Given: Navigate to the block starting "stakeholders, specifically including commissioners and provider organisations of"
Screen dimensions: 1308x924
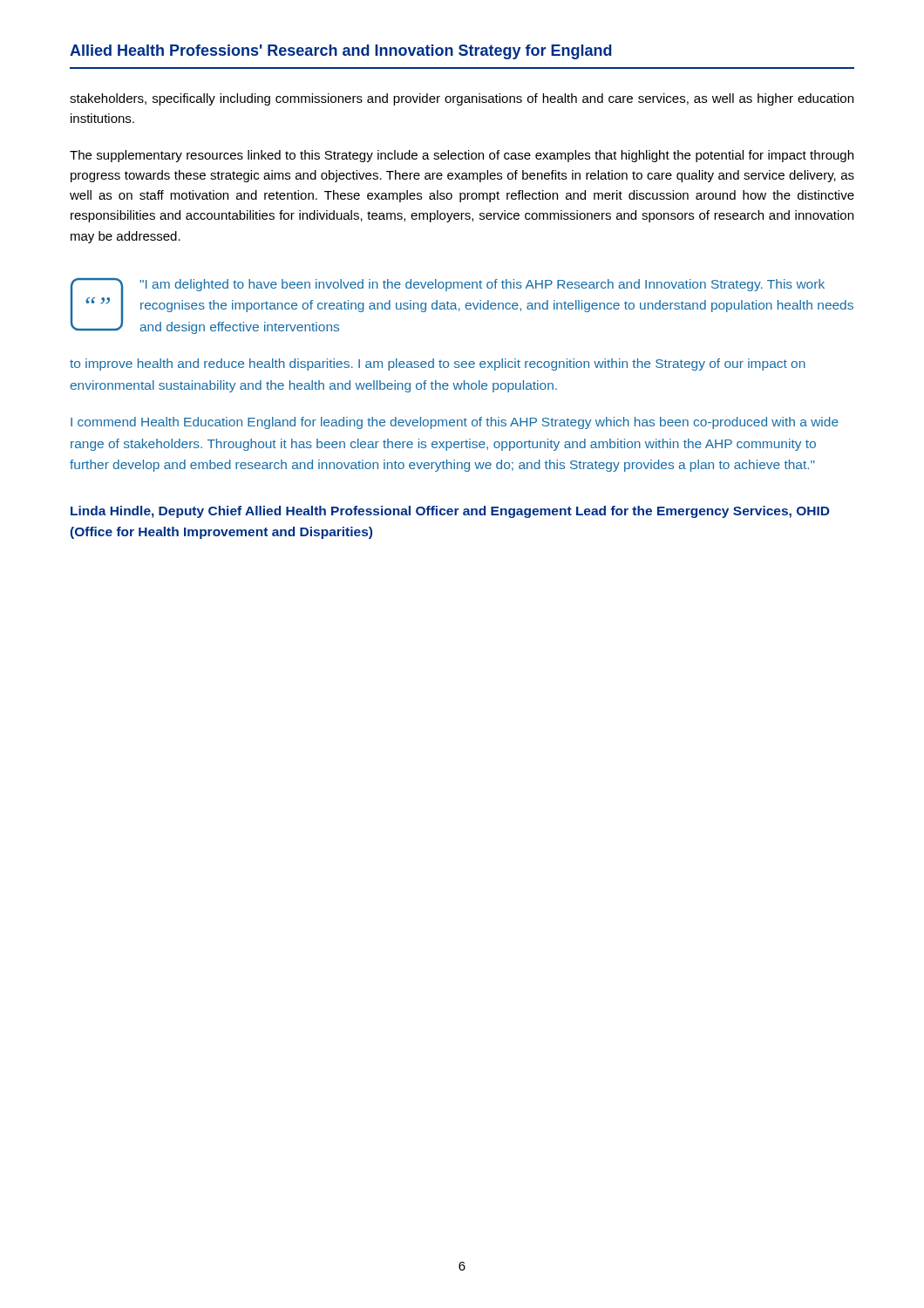Looking at the screenshot, I should (x=462, y=108).
